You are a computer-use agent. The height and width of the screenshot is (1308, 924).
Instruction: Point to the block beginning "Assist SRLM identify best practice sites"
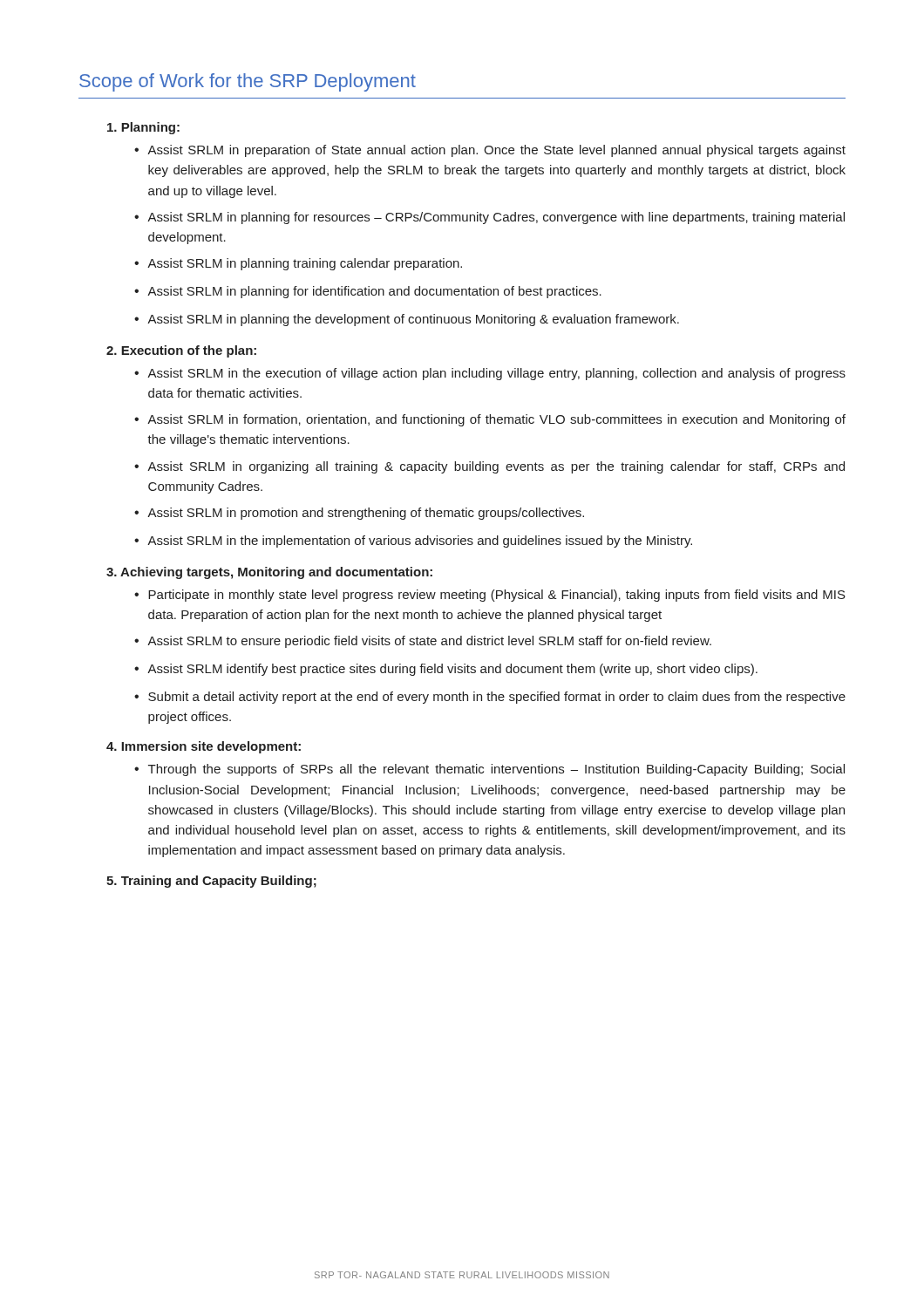[x=497, y=669]
